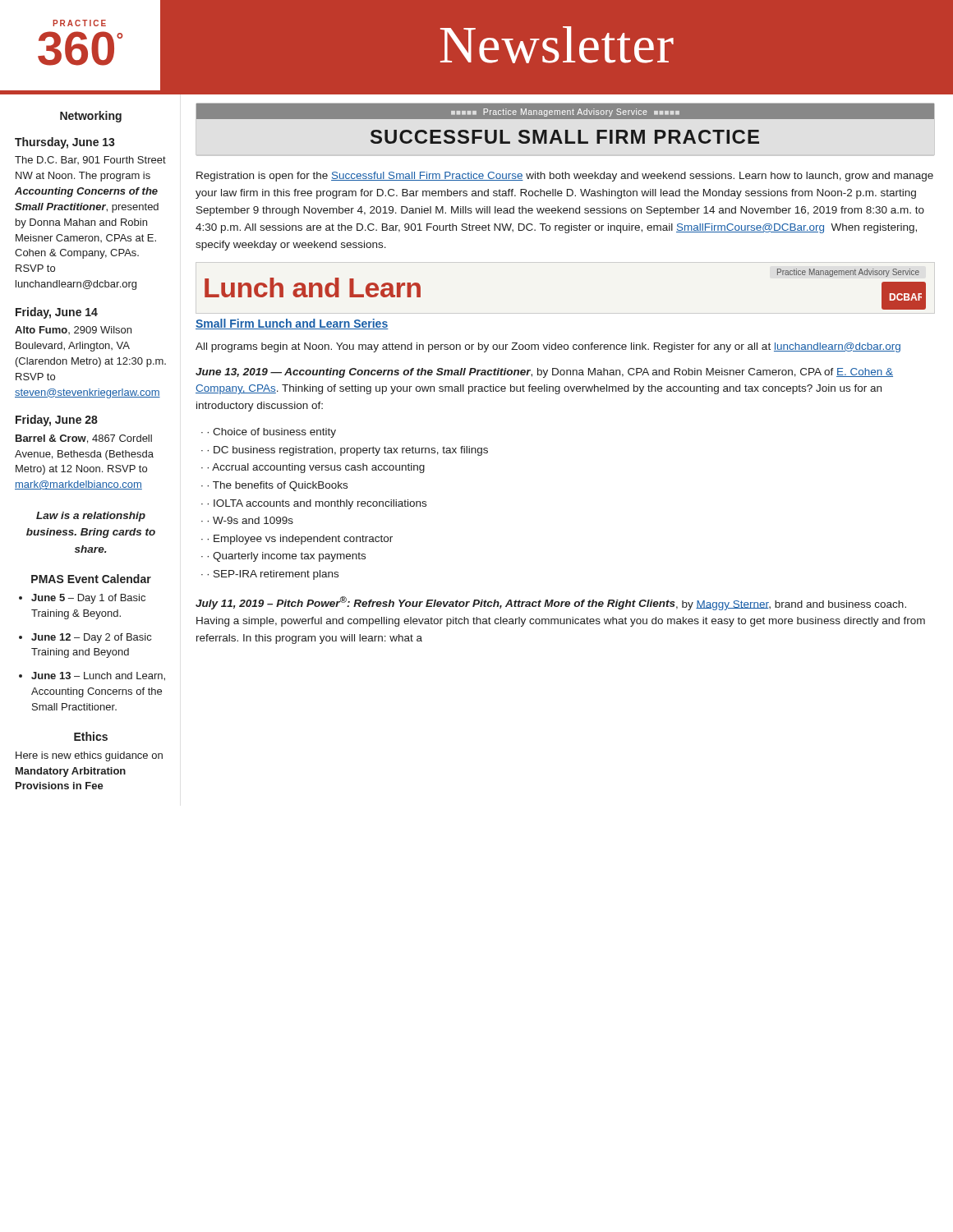Locate the block starting "June 12 – Day 2 of Basic"
Viewport: 953px width, 1232px height.
(91, 644)
